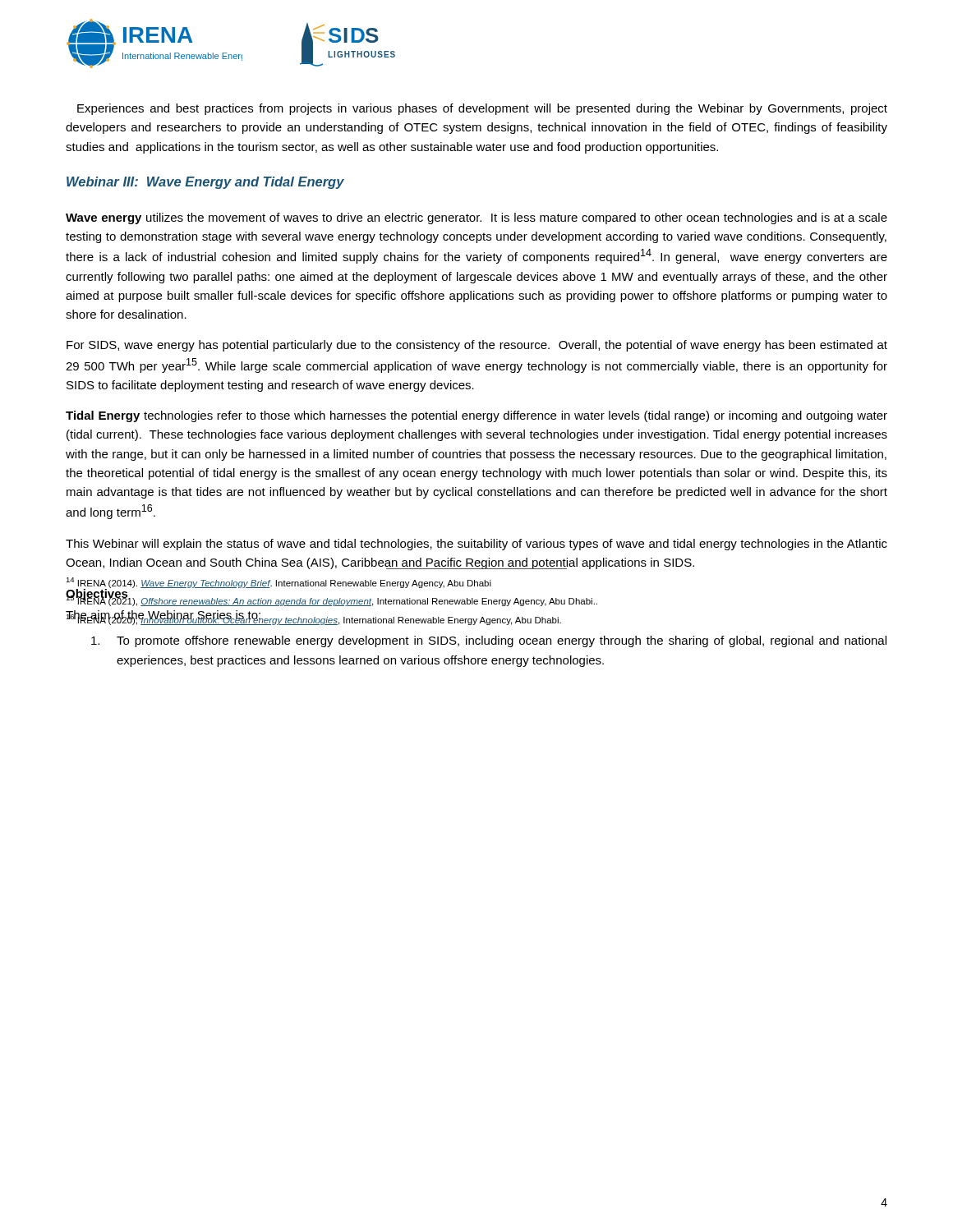Click on the text block with the text "Experiences and best practices from projects in various"
The image size is (953, 1232).
476,127
